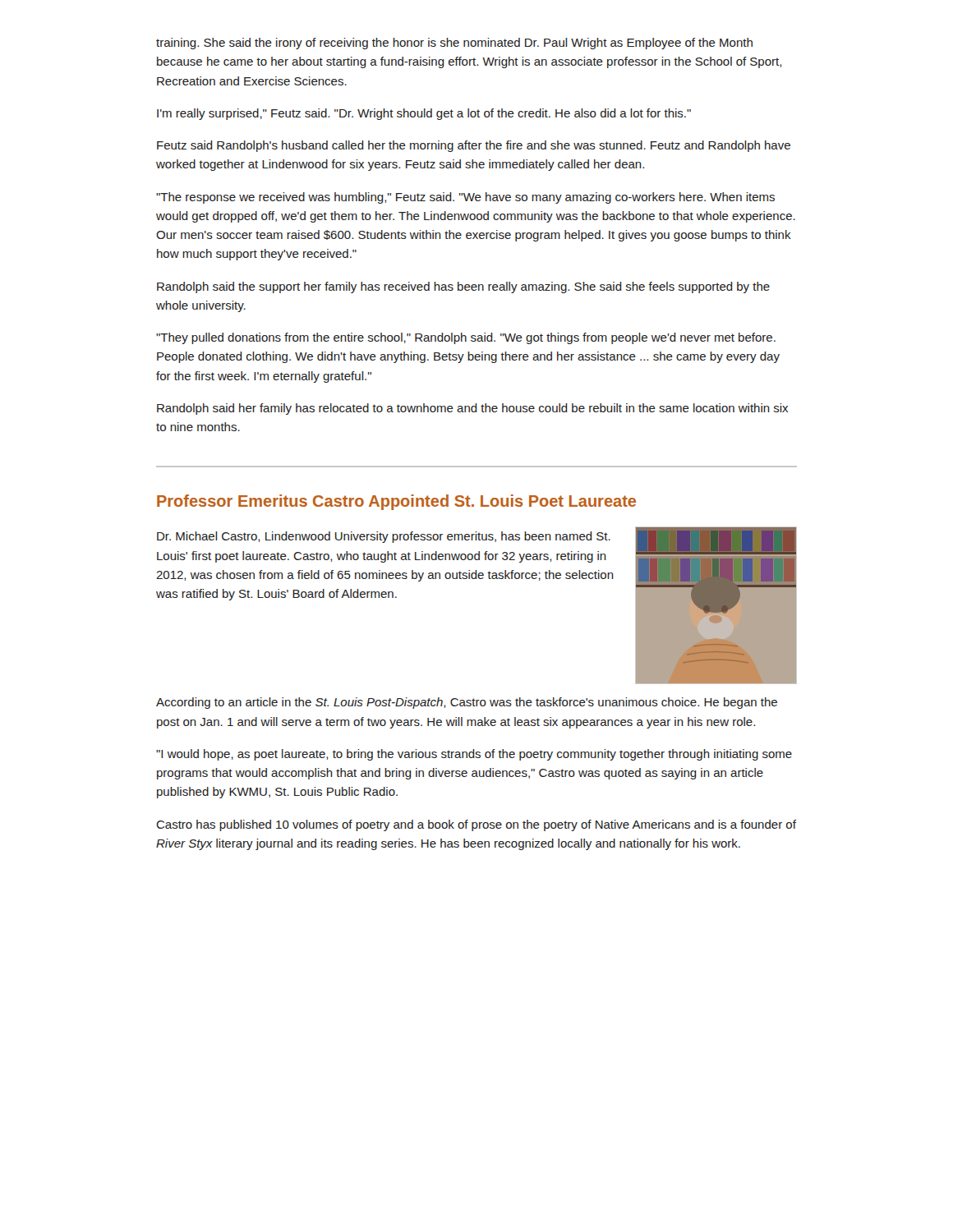Image resolution: width=953 pixels, height=1232 pixels.
Task: Select the element starting ""They pulled donations from the entire"
Action: (x=468, y=356)
